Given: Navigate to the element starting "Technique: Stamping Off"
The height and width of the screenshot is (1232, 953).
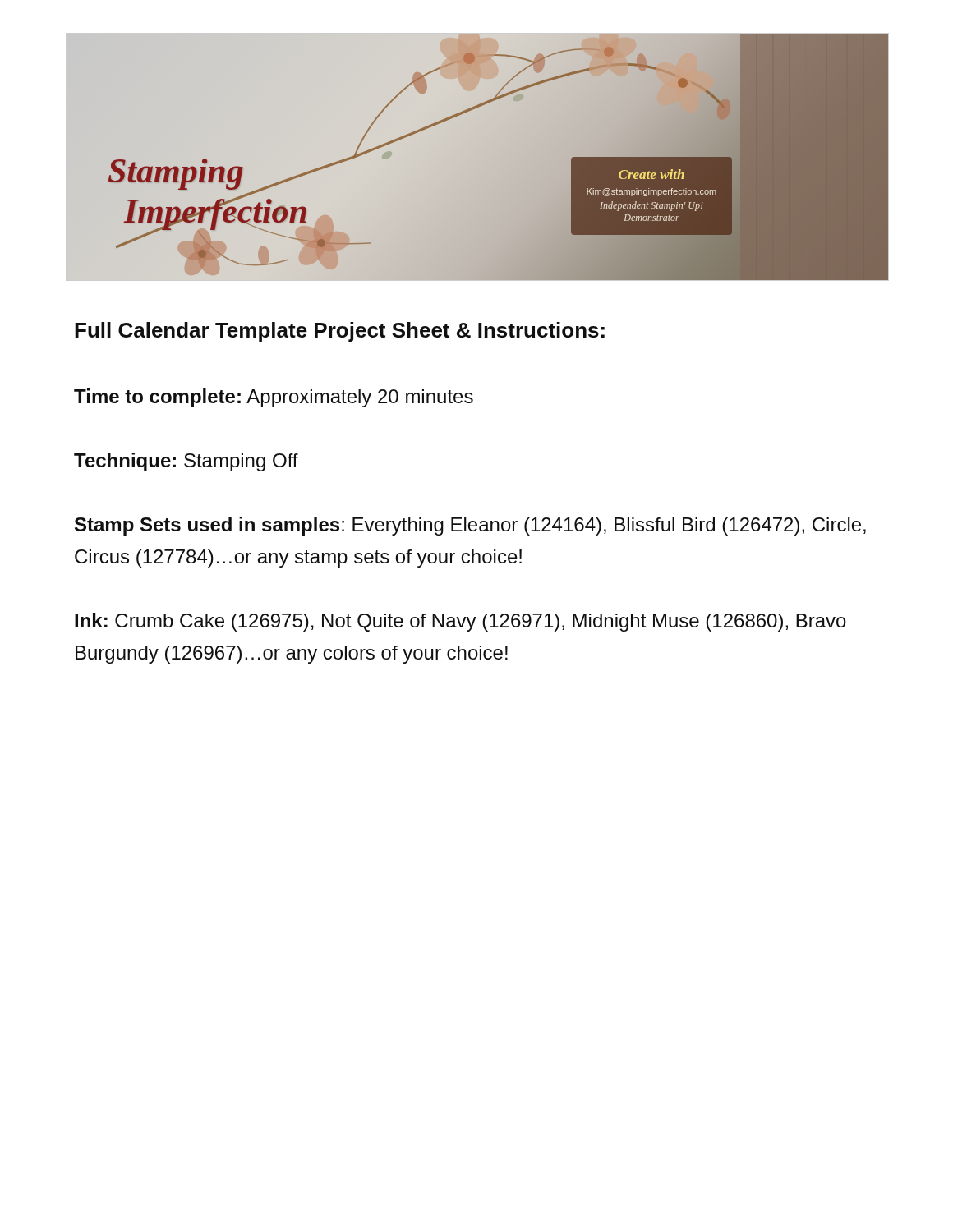Looking at the screenshot, I should click(186, 460).
